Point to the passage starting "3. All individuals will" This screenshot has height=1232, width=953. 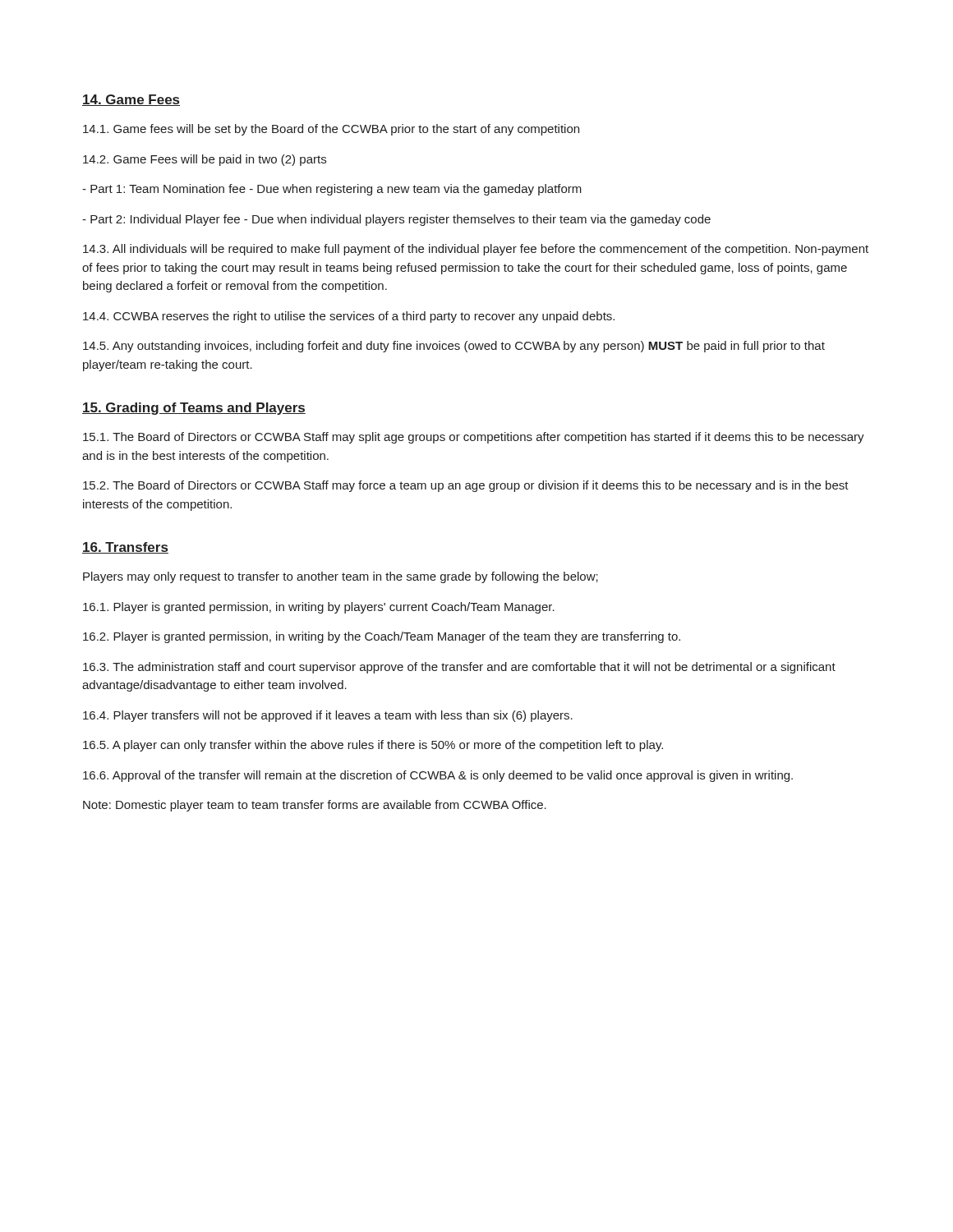475,267
